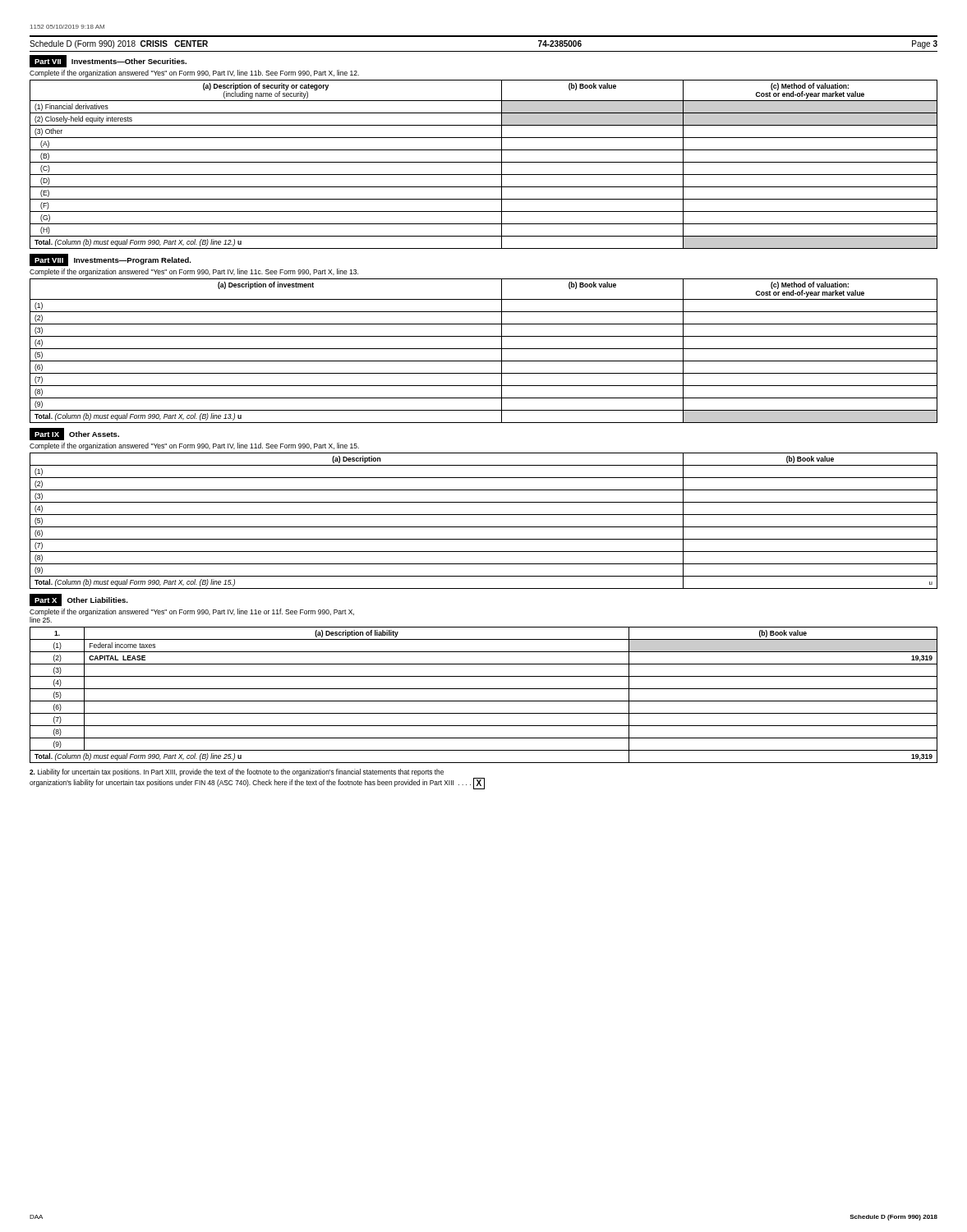This screenshot has height=1232, width=967.
Task: Find "Part VII Investments—Other Securities." on this page
Action: point(108,61)
